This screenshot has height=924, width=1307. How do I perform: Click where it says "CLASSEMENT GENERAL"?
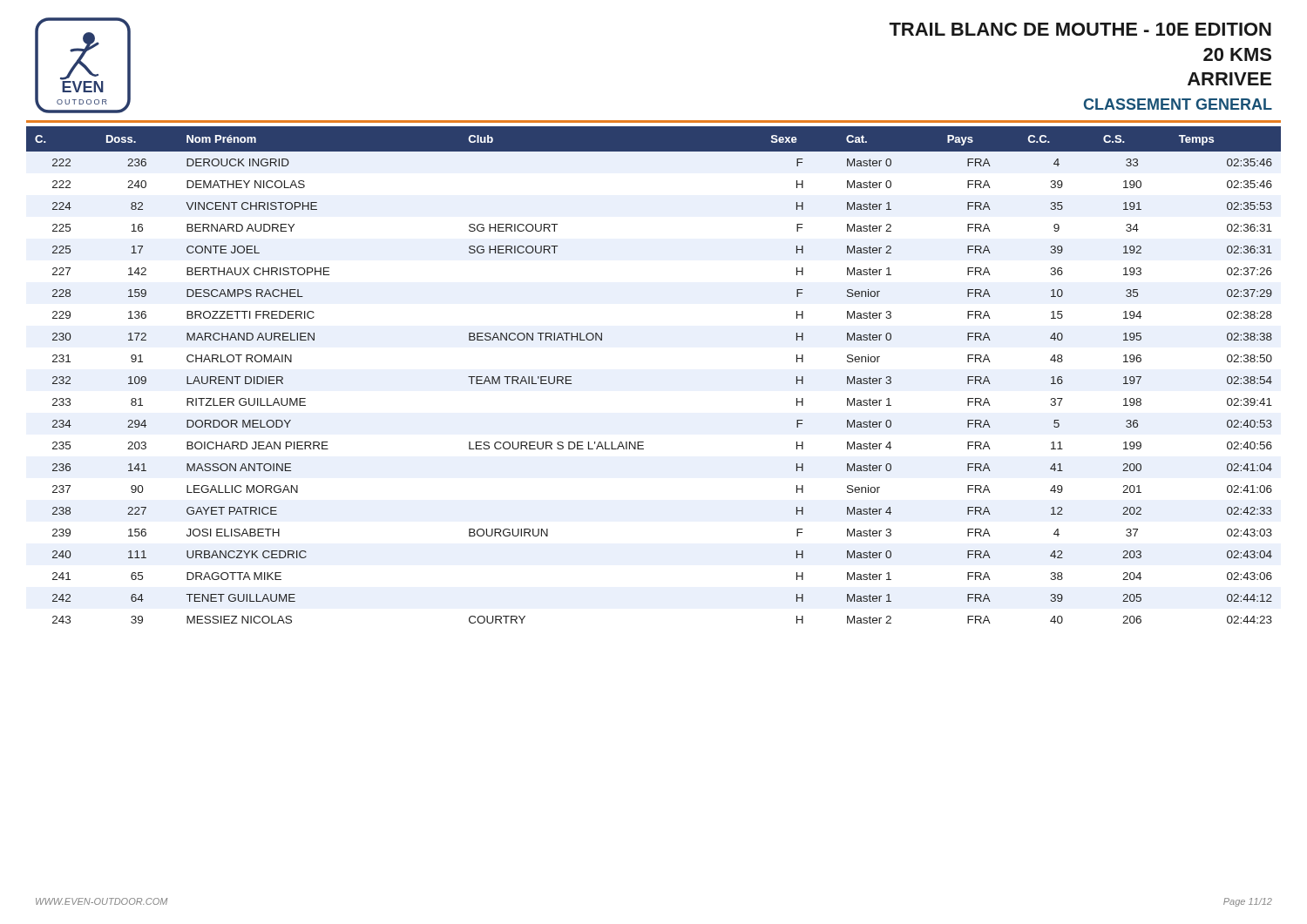(x=1178, y=104)
